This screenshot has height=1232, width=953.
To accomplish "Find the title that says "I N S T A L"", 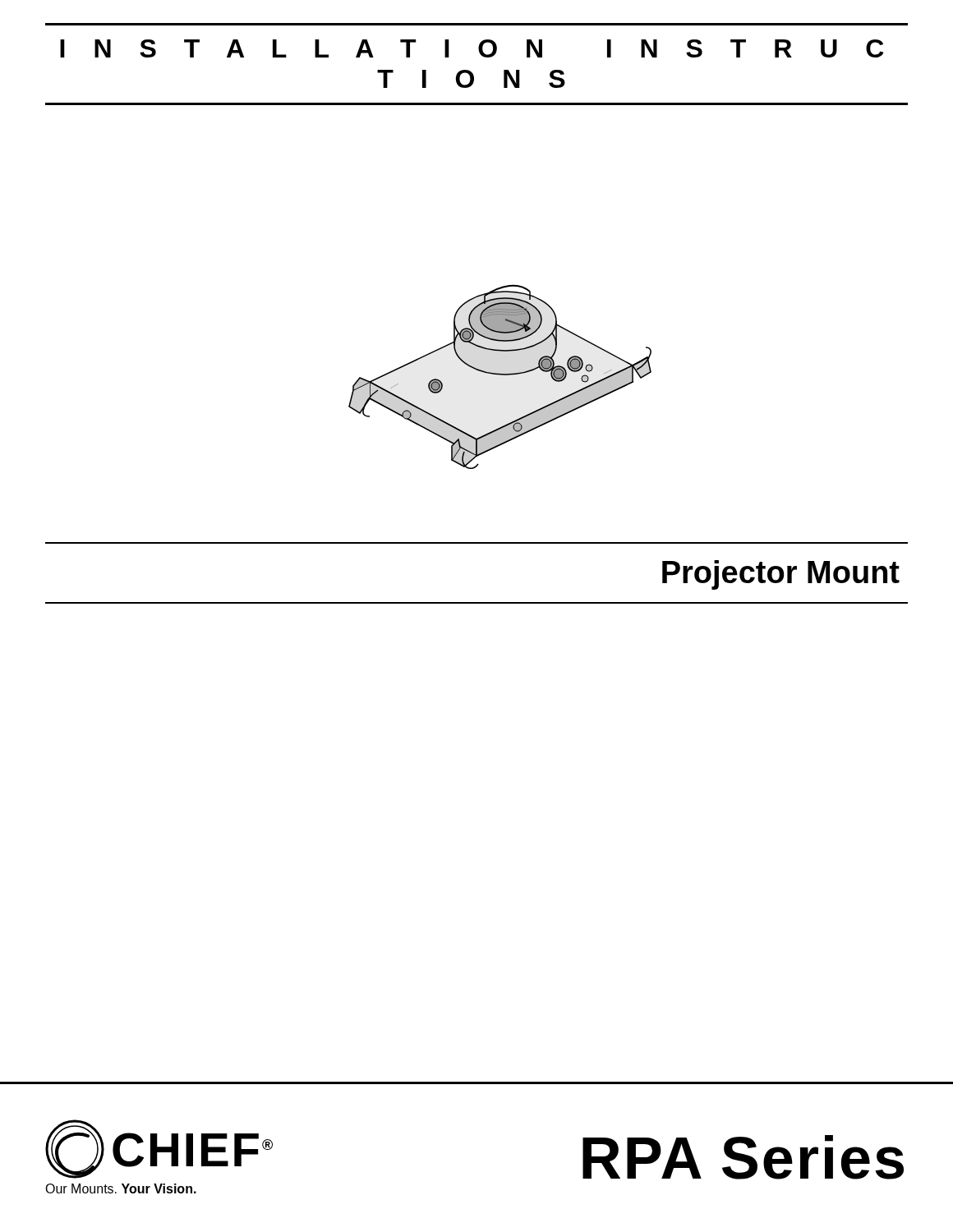I will pos(476,64).
